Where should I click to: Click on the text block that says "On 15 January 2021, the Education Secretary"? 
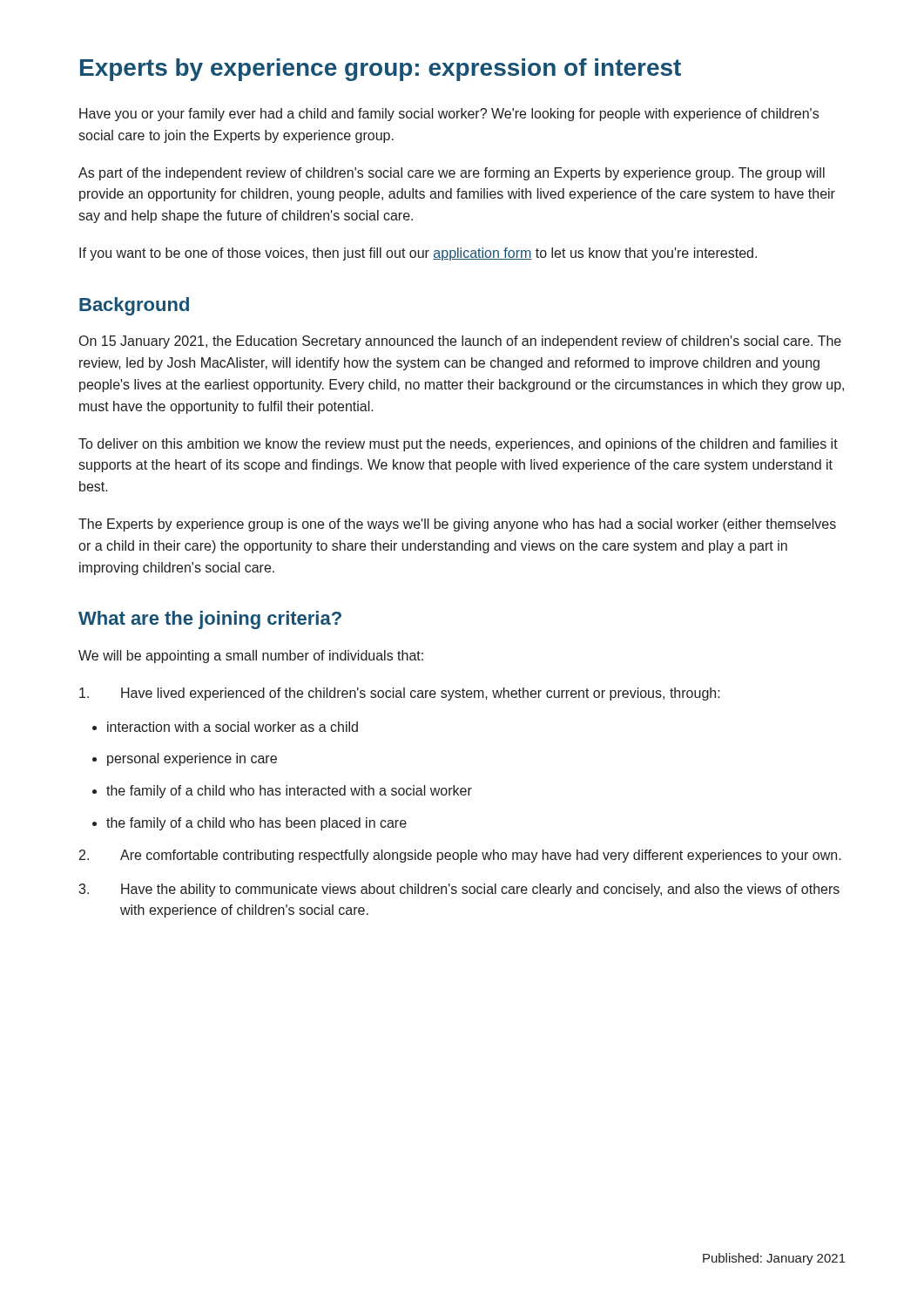coord(462,375)
